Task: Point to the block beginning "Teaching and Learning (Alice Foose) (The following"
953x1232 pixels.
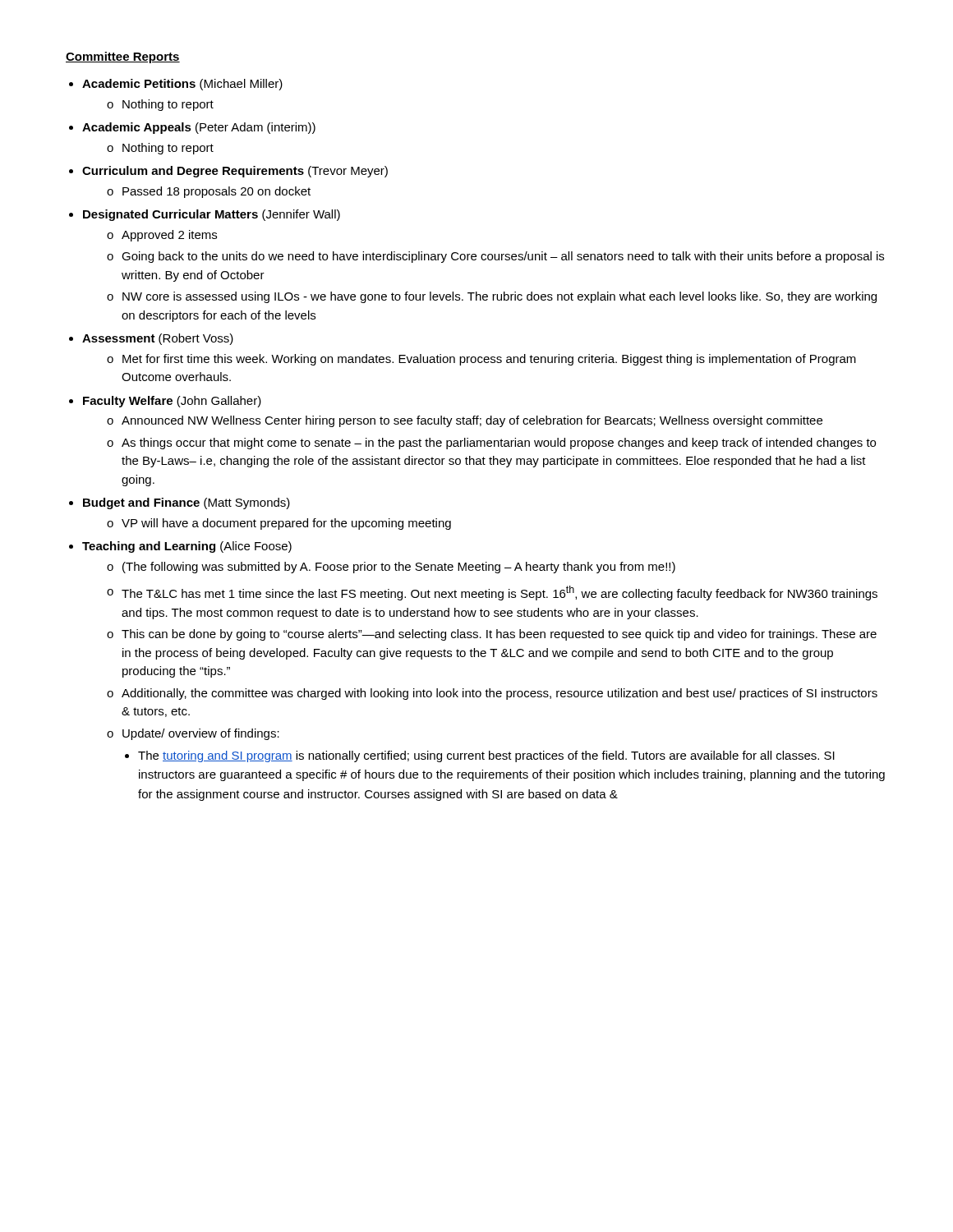Action: (187, 547)
